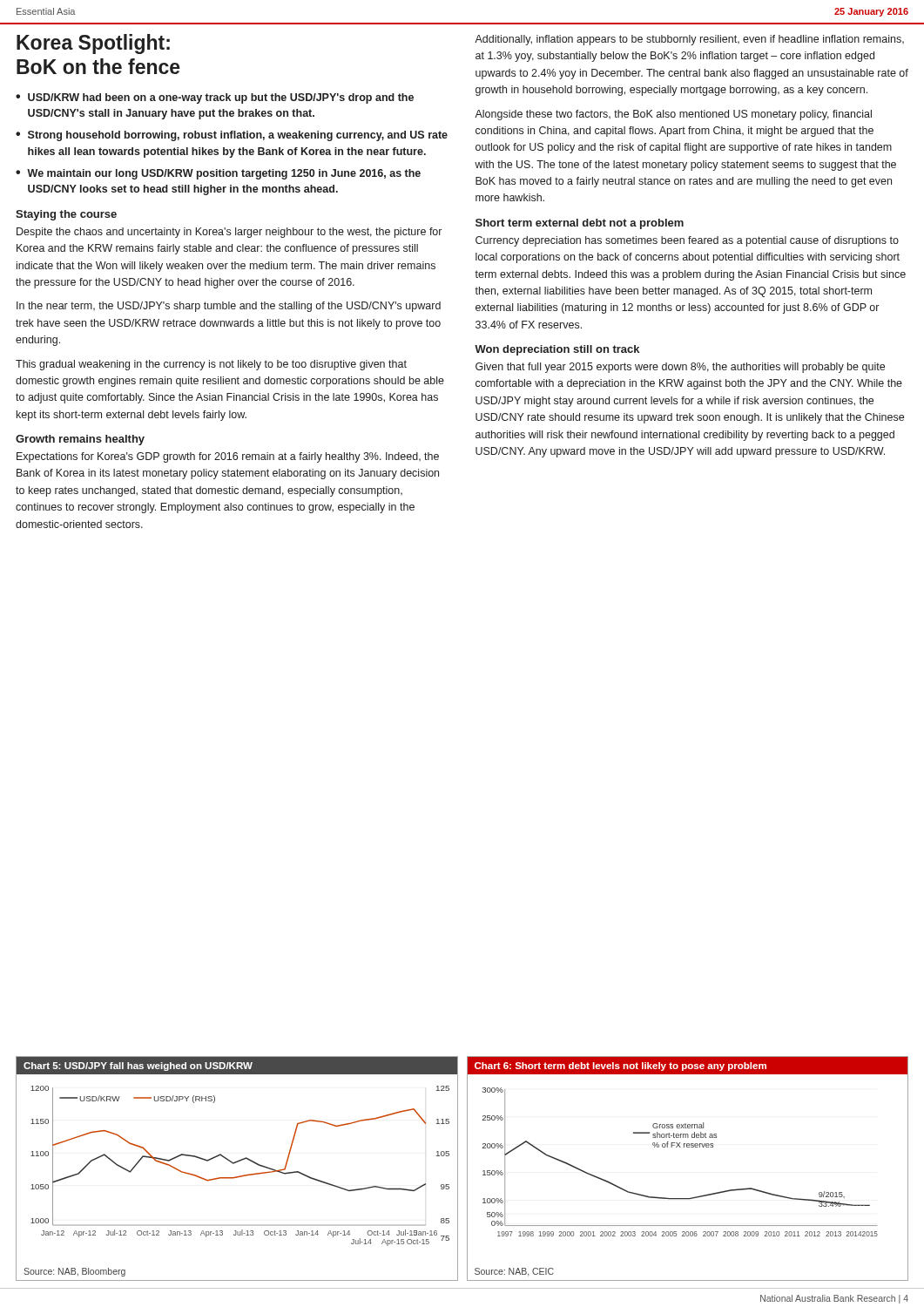Select the text block that says "Additionally, inflation appears to be"
Viewport: 924px width, 1307px height.
tap(692, 65)
